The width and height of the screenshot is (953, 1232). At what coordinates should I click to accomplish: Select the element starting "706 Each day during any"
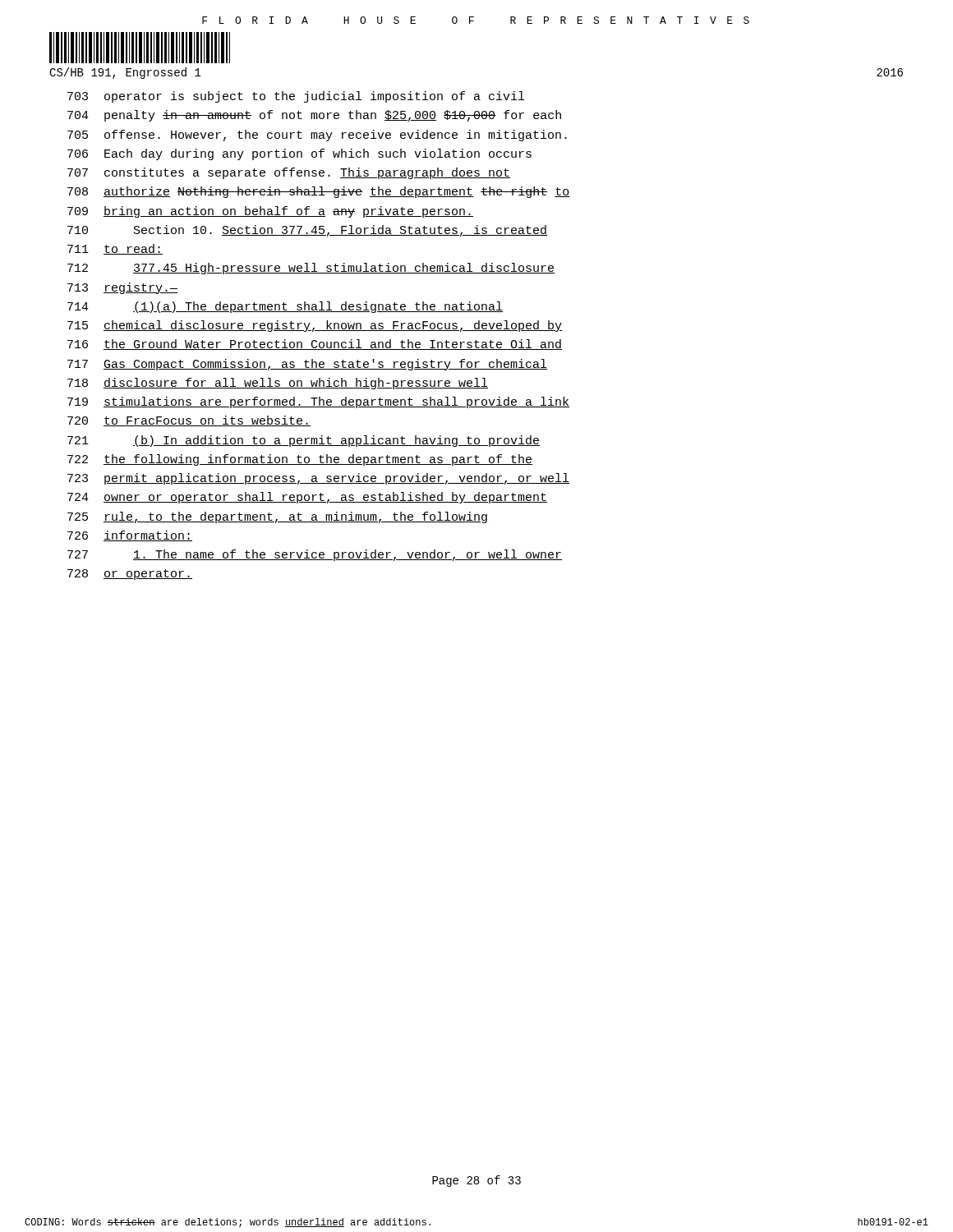coord(476,155)
